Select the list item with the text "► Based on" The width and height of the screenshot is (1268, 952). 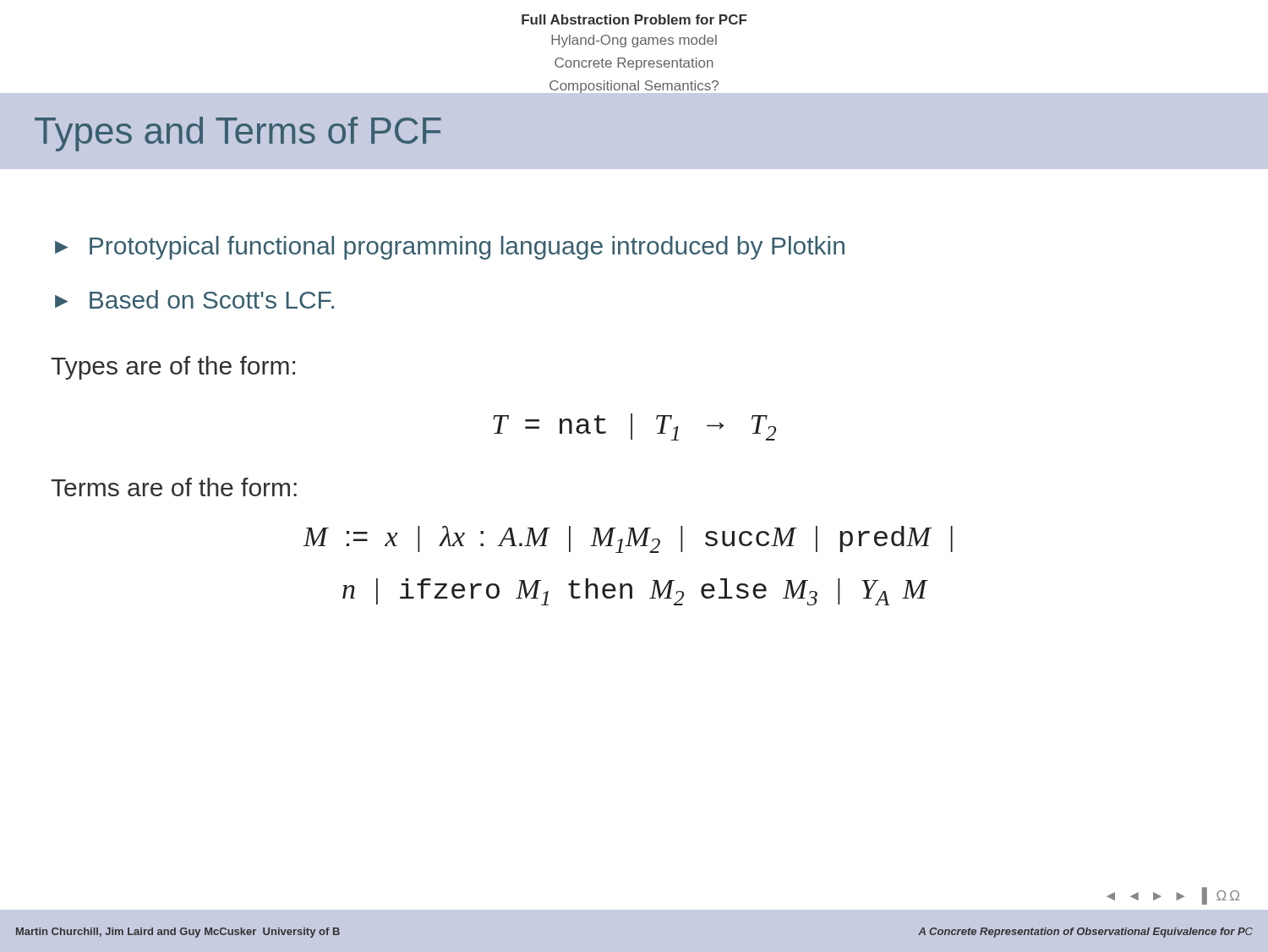point(194,300)
